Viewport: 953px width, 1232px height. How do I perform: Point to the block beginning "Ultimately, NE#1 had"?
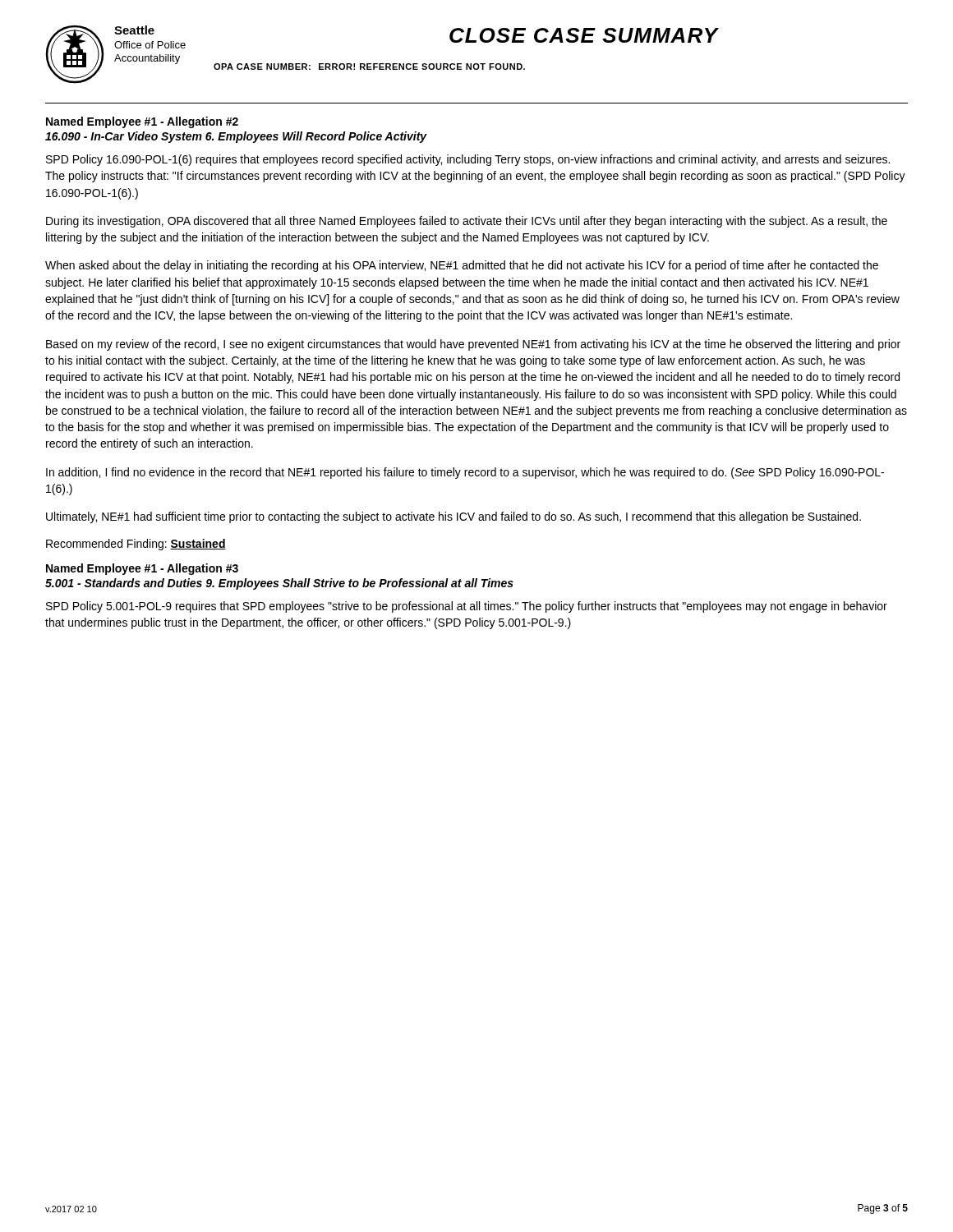tap(453, 517)
